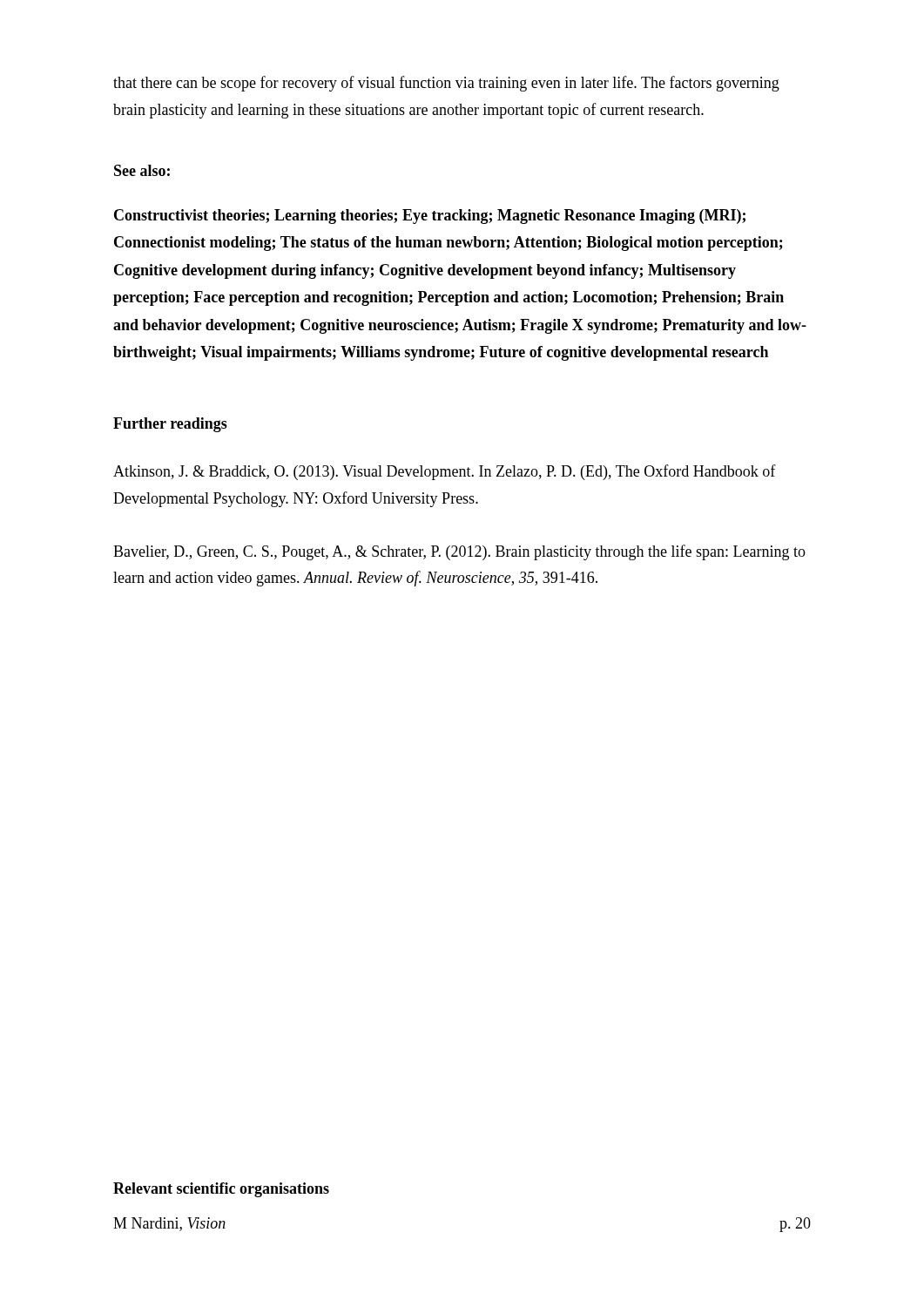Point to "Further readings"
Viewport: 924px width, 1307px height.
[x=170, y=423]
